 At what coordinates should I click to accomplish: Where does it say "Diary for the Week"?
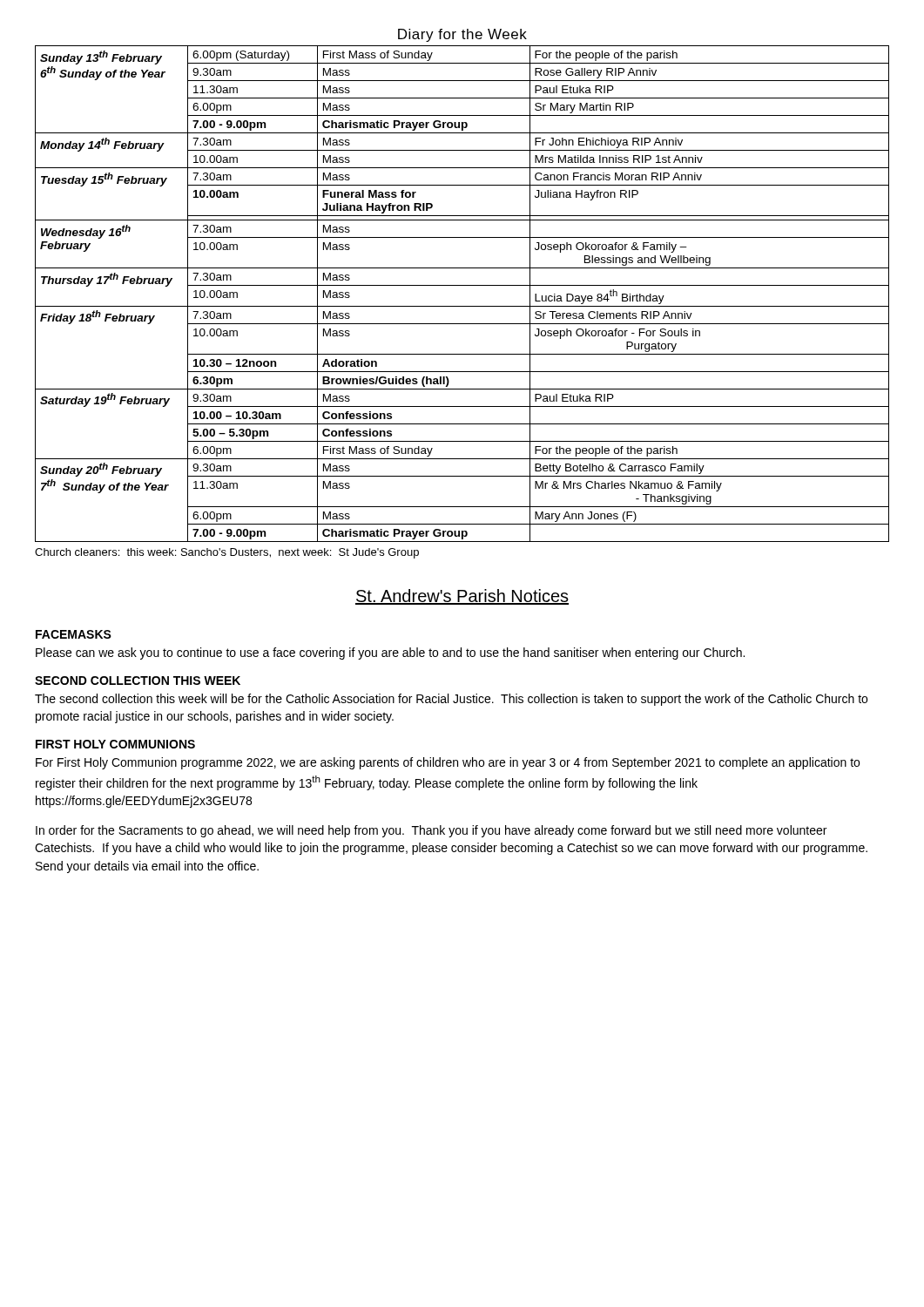click(462, 34)
